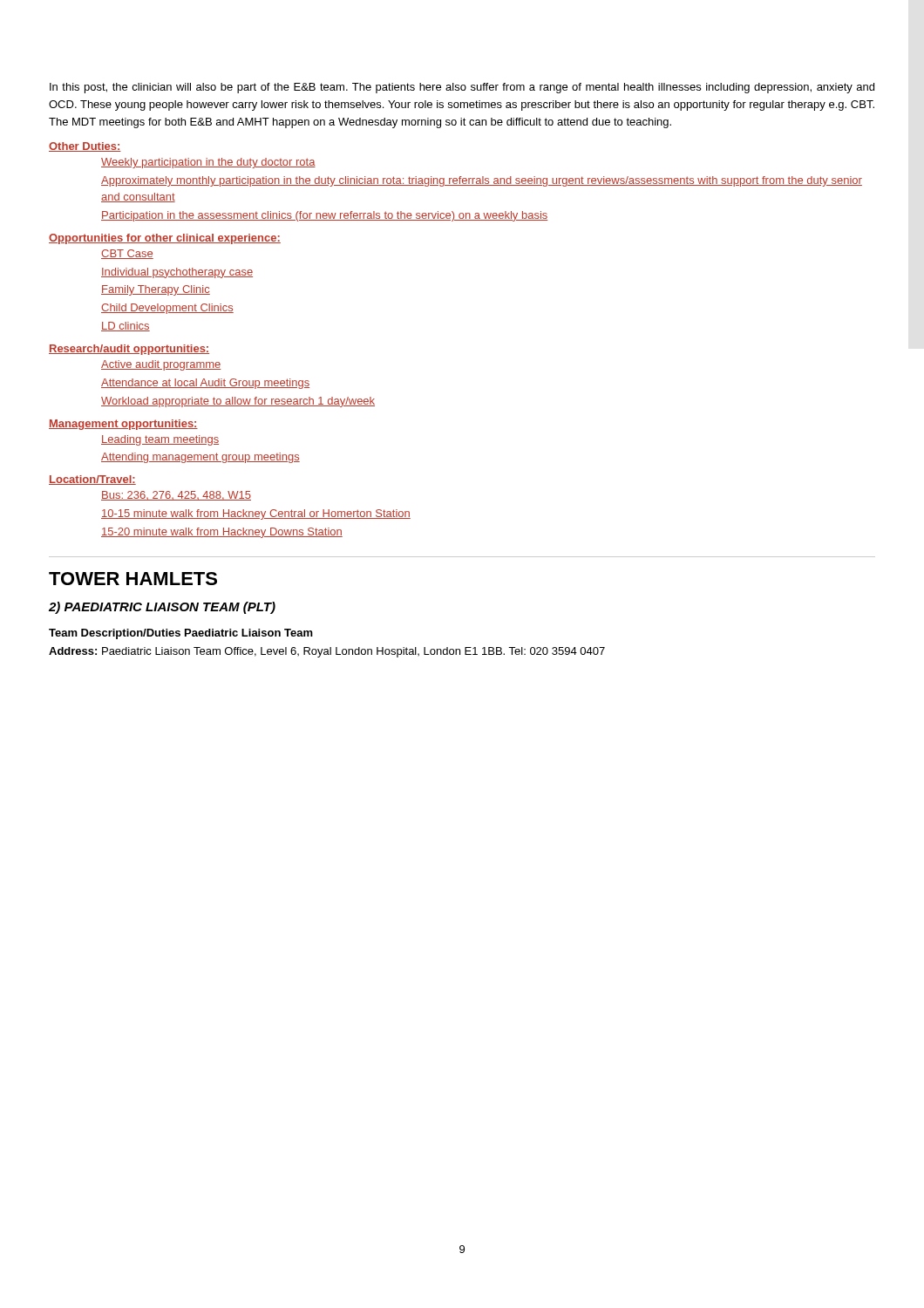
Task: Point to the block beginning "Address: Paediatric Liaison Team Office,"
Action: pos(327,651)
